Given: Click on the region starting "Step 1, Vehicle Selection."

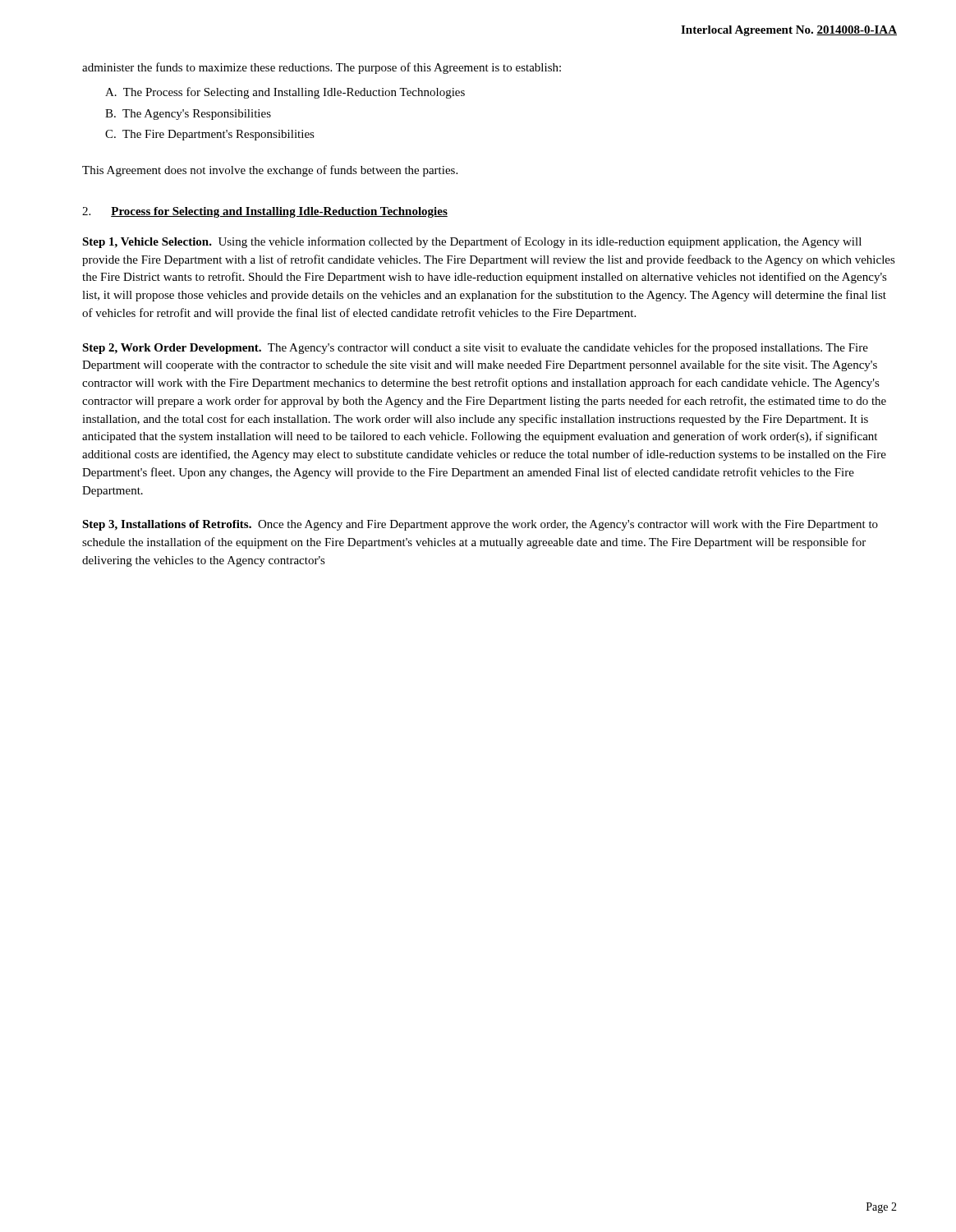Looking at the screenshot, I should pyautogui.click(x=489, y=277).
